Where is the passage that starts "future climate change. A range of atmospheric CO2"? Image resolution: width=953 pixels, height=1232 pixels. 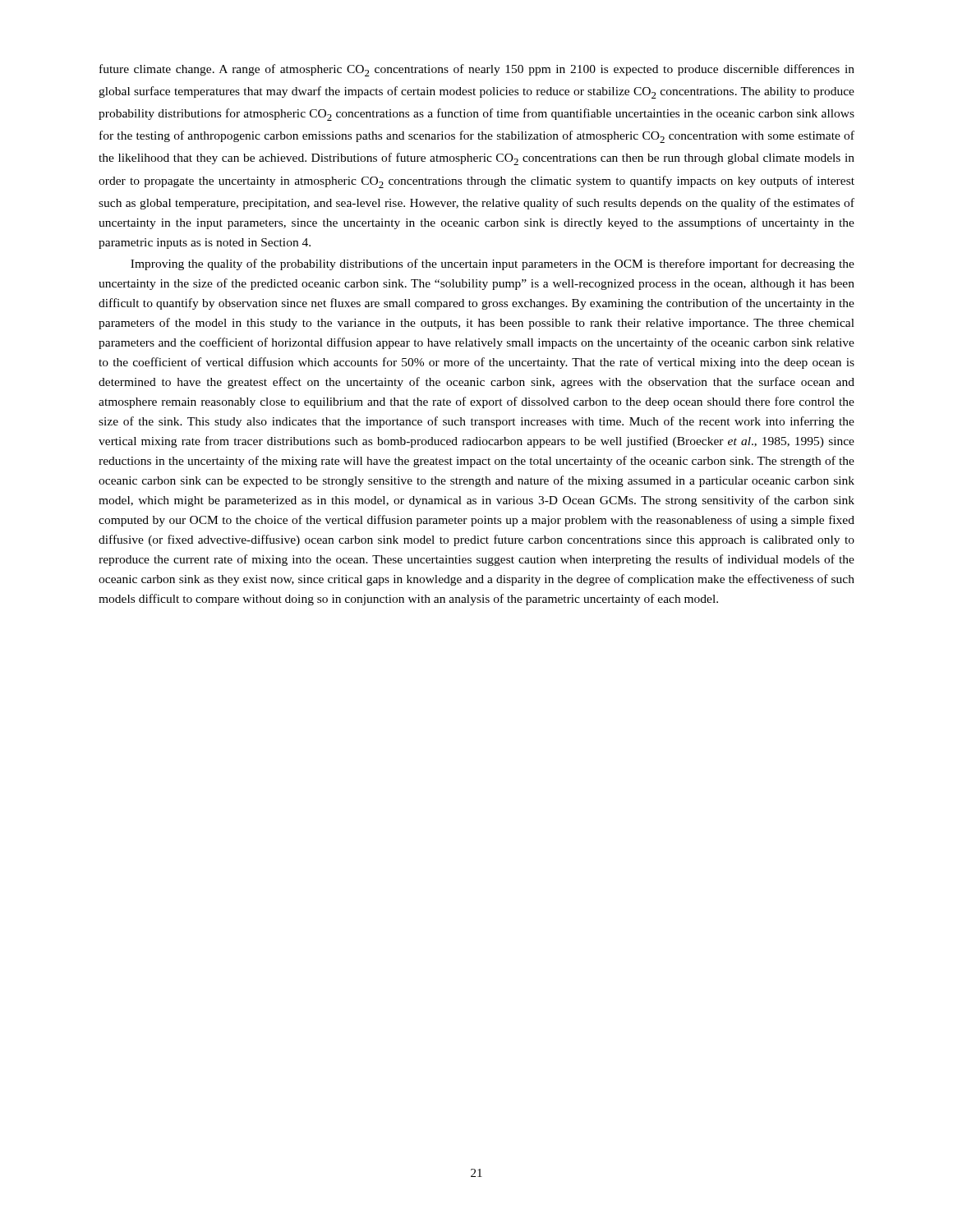[x=476, y=156]
